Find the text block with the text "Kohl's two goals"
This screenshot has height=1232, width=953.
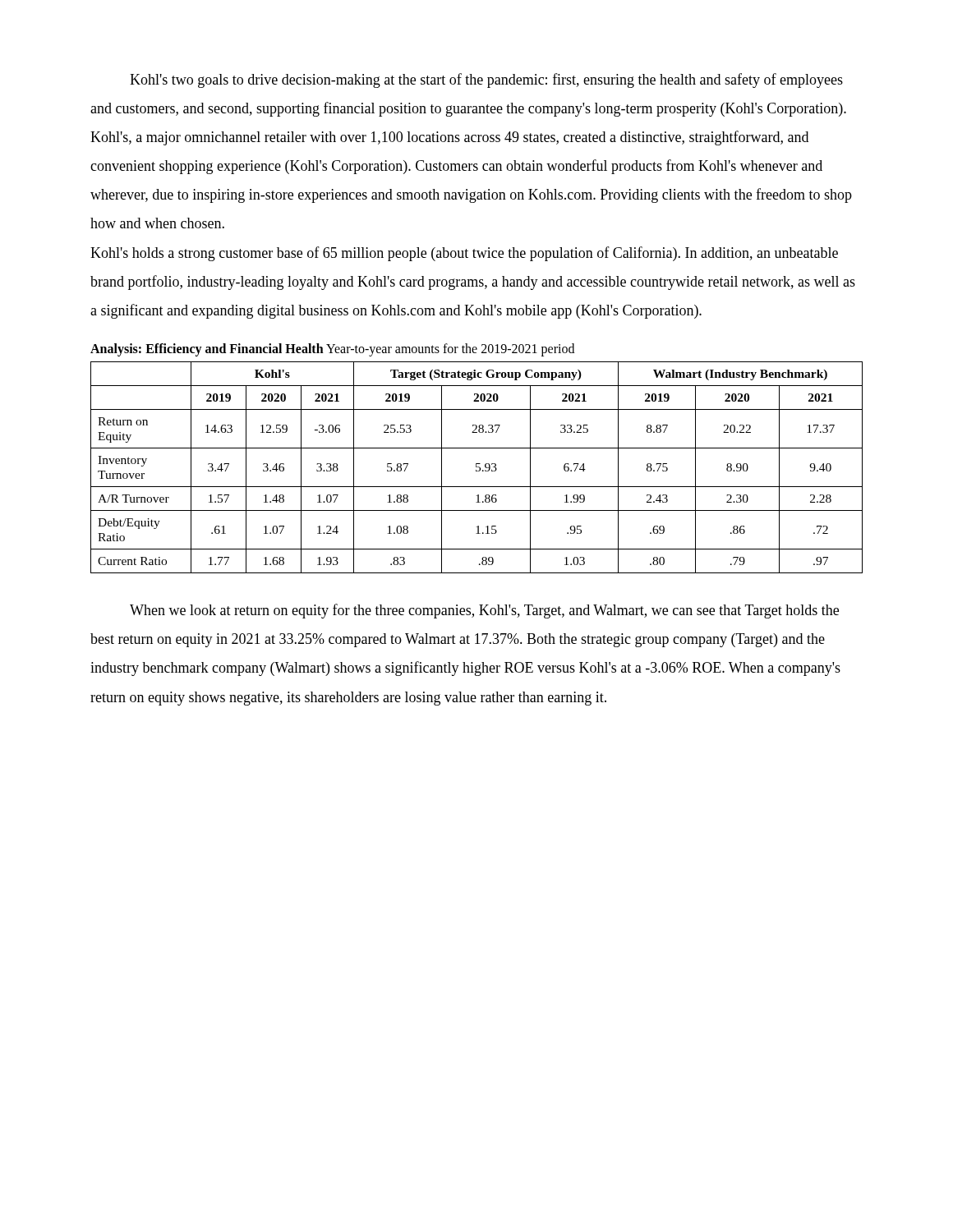click(x=476, y=152)
